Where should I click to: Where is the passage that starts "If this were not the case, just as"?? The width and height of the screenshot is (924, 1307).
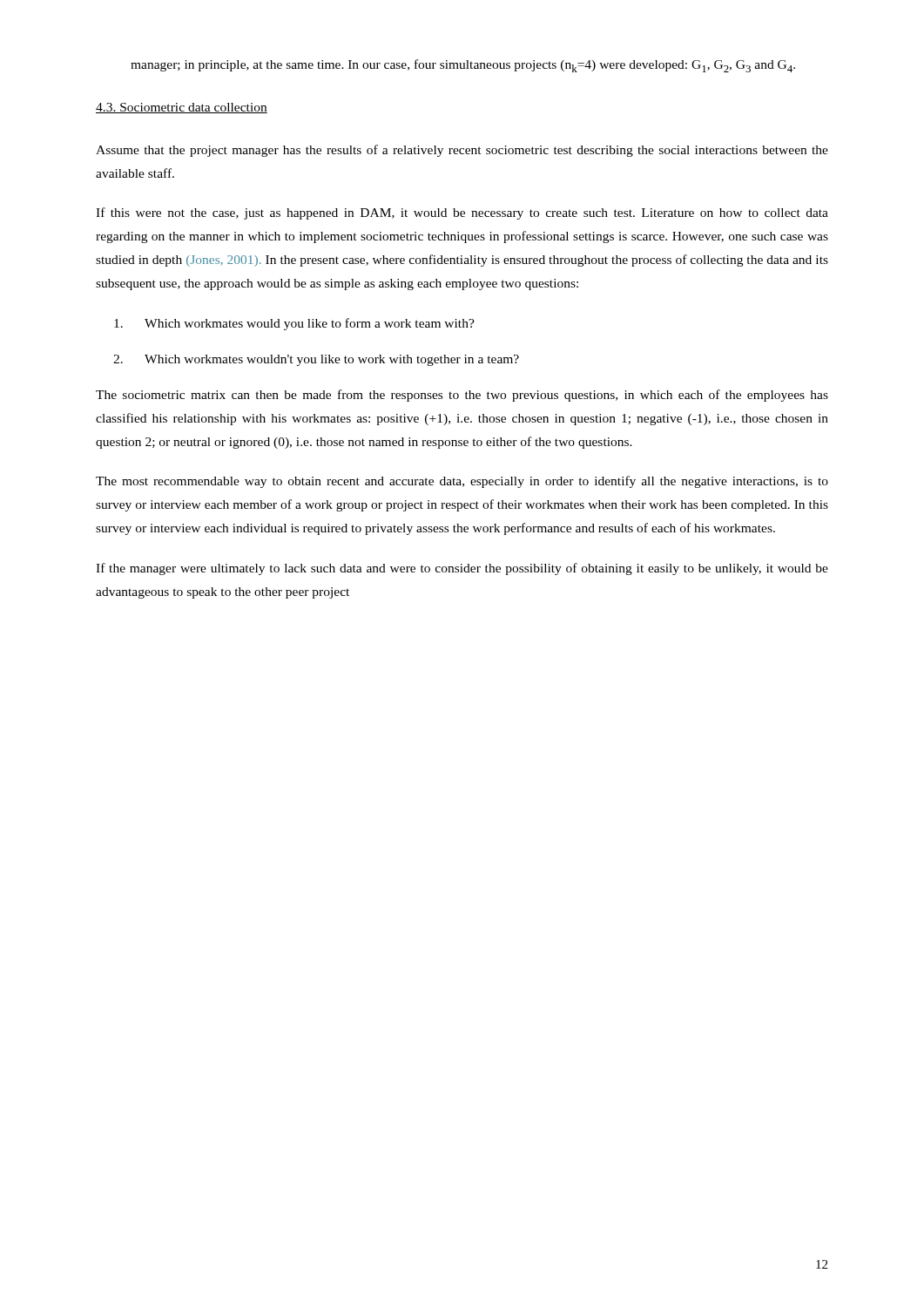(x=462, y=248)
